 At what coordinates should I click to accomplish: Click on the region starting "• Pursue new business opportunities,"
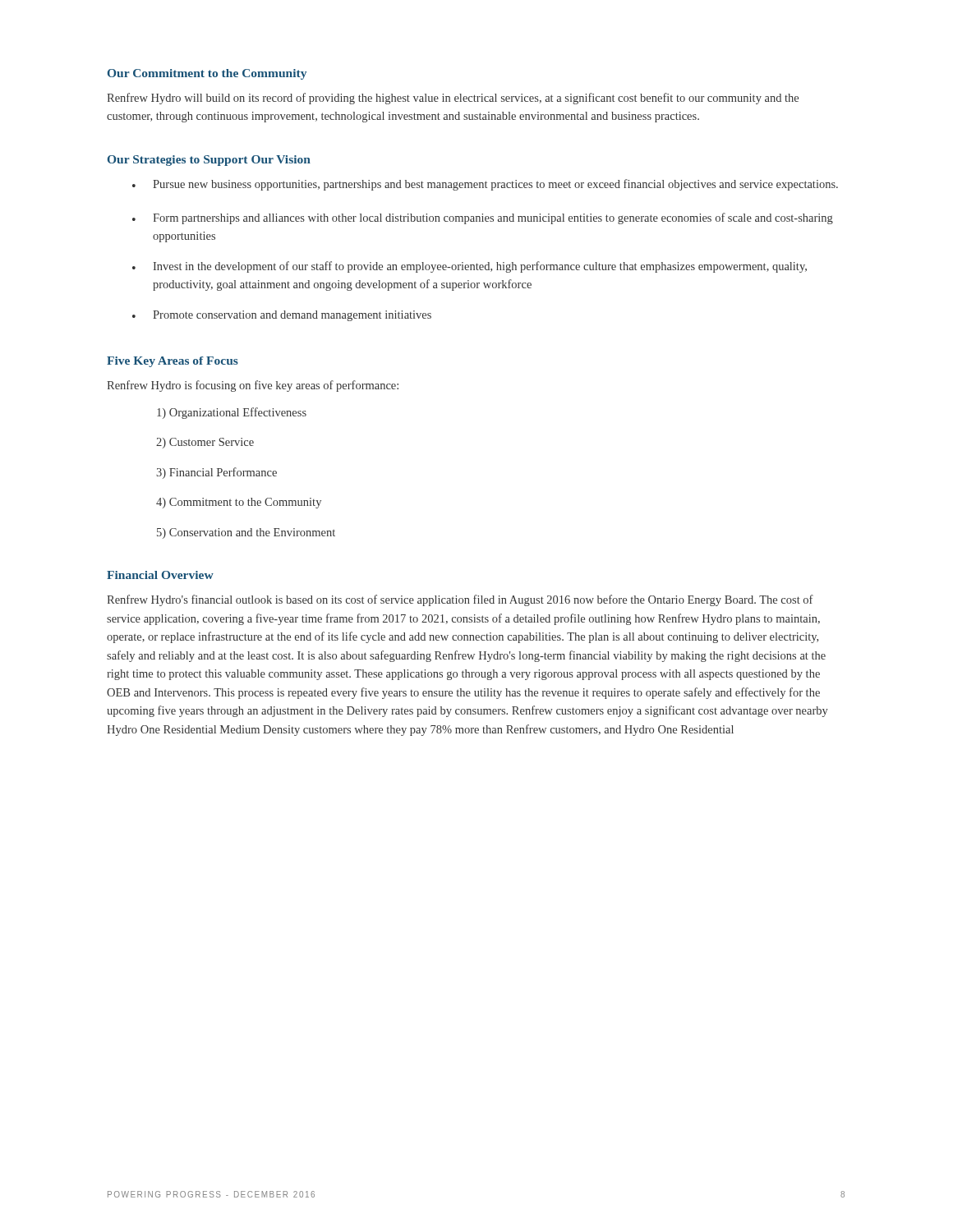(485, 186)
